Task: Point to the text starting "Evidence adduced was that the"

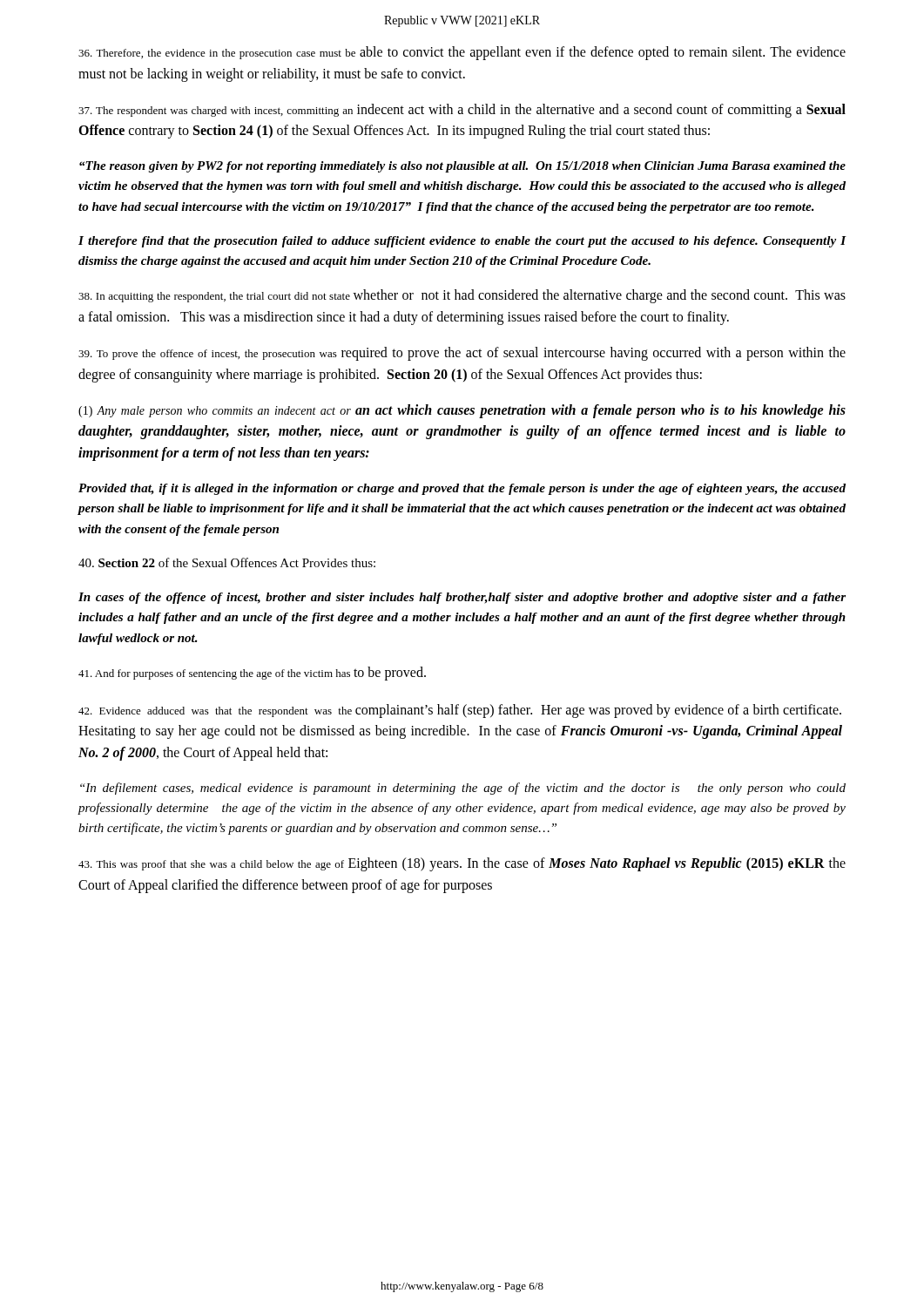Action: point(462,731)
